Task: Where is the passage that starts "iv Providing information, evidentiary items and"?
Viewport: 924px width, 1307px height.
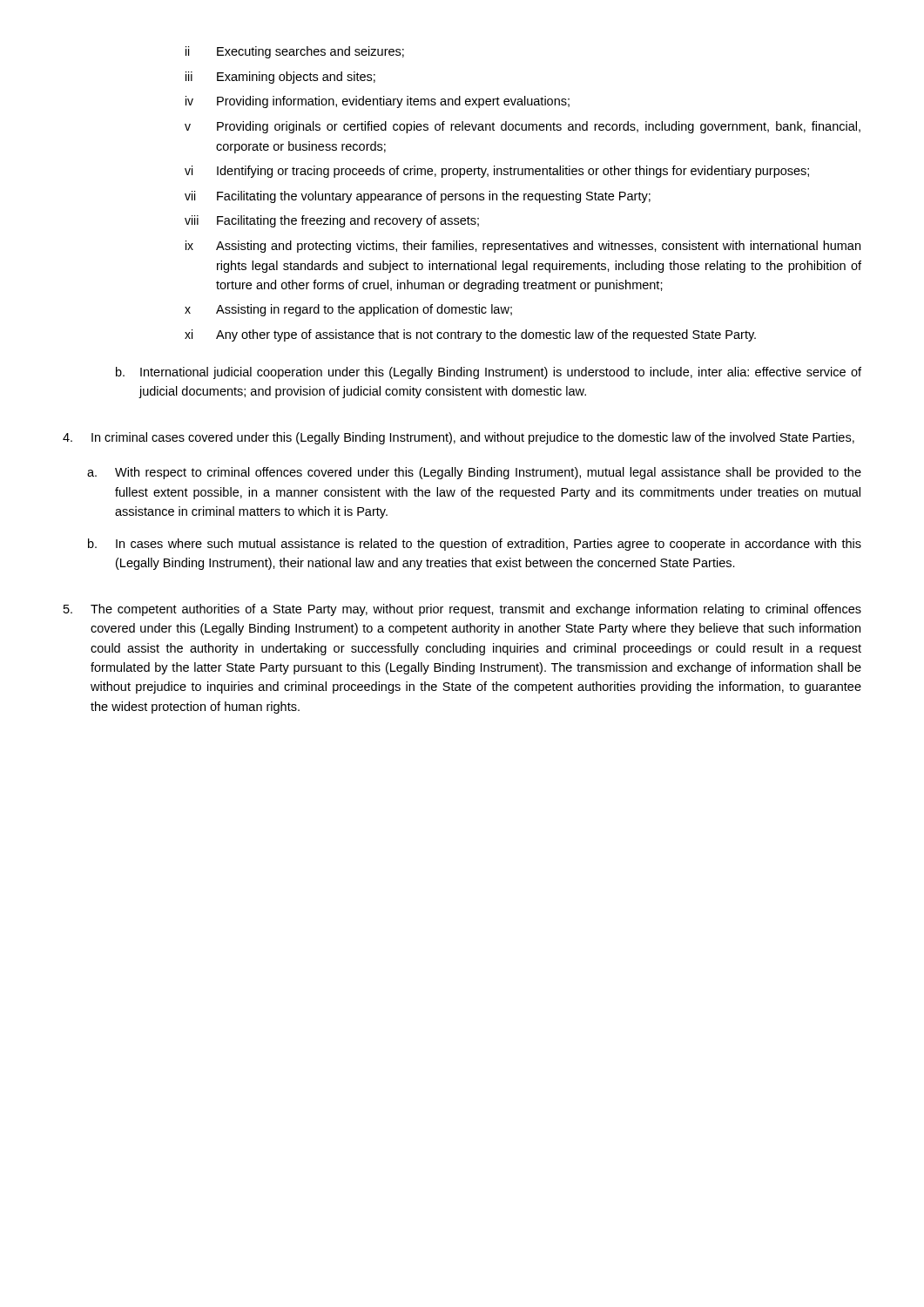Action: click(523, 102)
